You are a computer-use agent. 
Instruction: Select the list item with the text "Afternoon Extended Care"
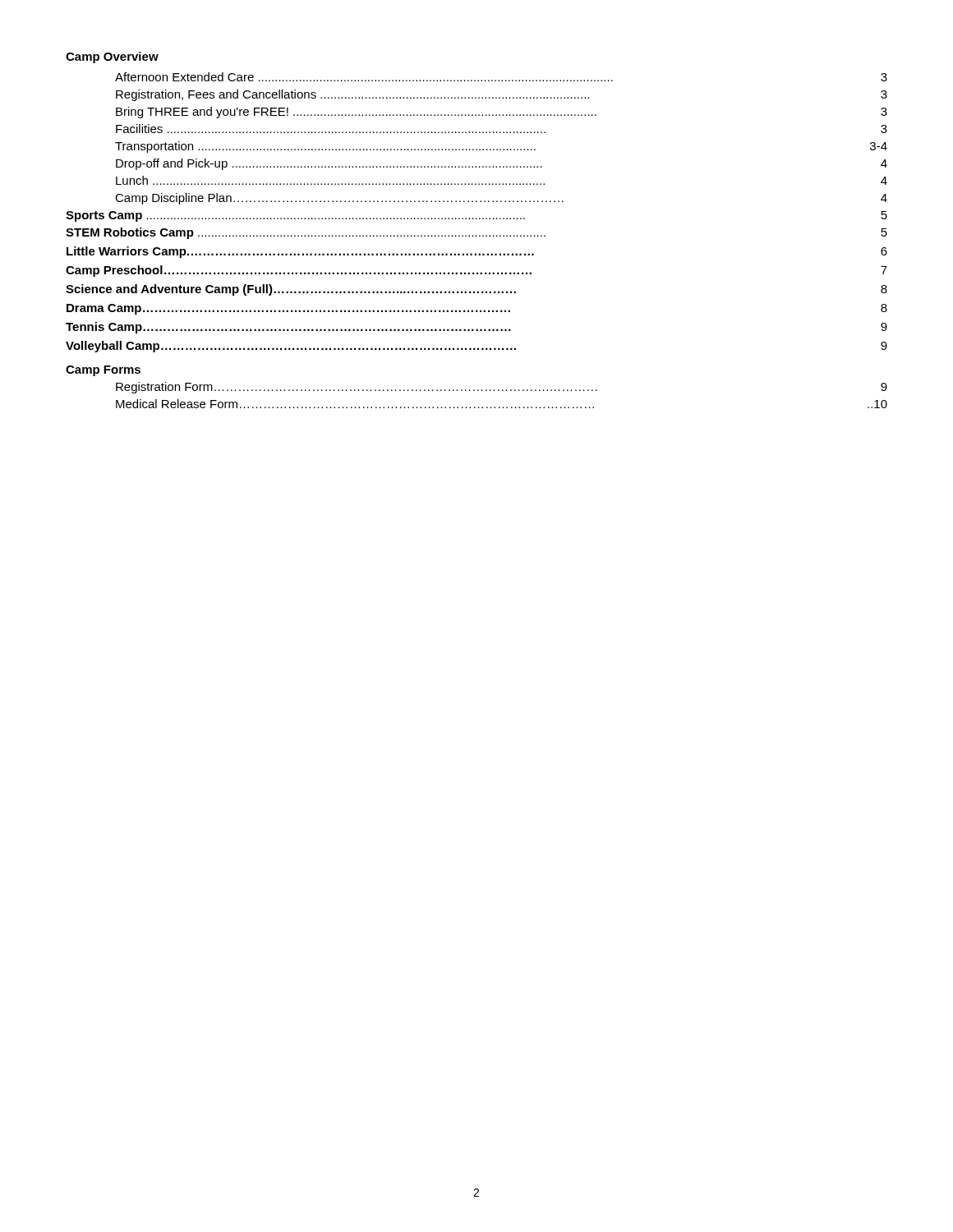(x=501, y=77)
